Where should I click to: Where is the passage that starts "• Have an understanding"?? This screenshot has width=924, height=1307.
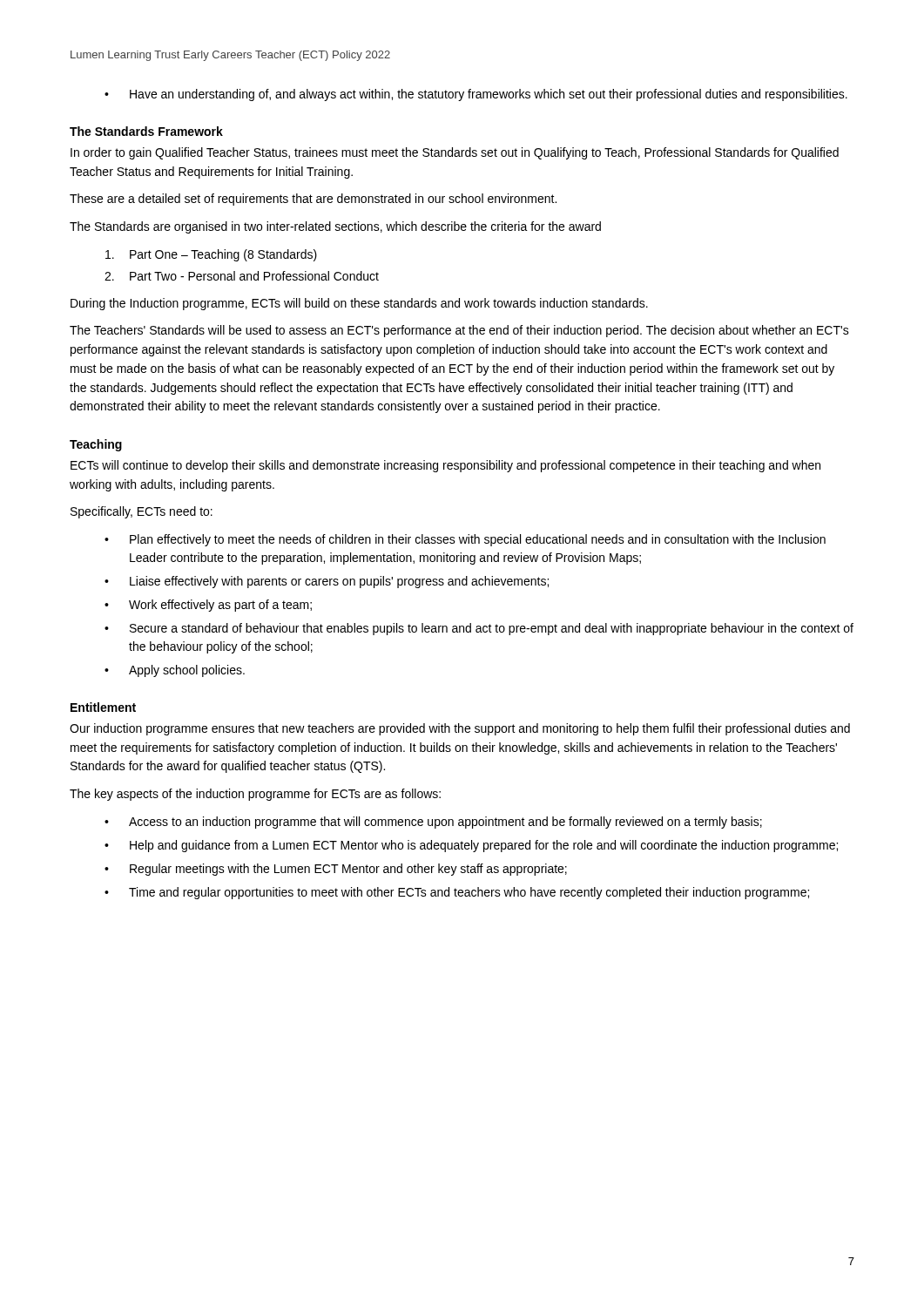click(x=479, y=94)
